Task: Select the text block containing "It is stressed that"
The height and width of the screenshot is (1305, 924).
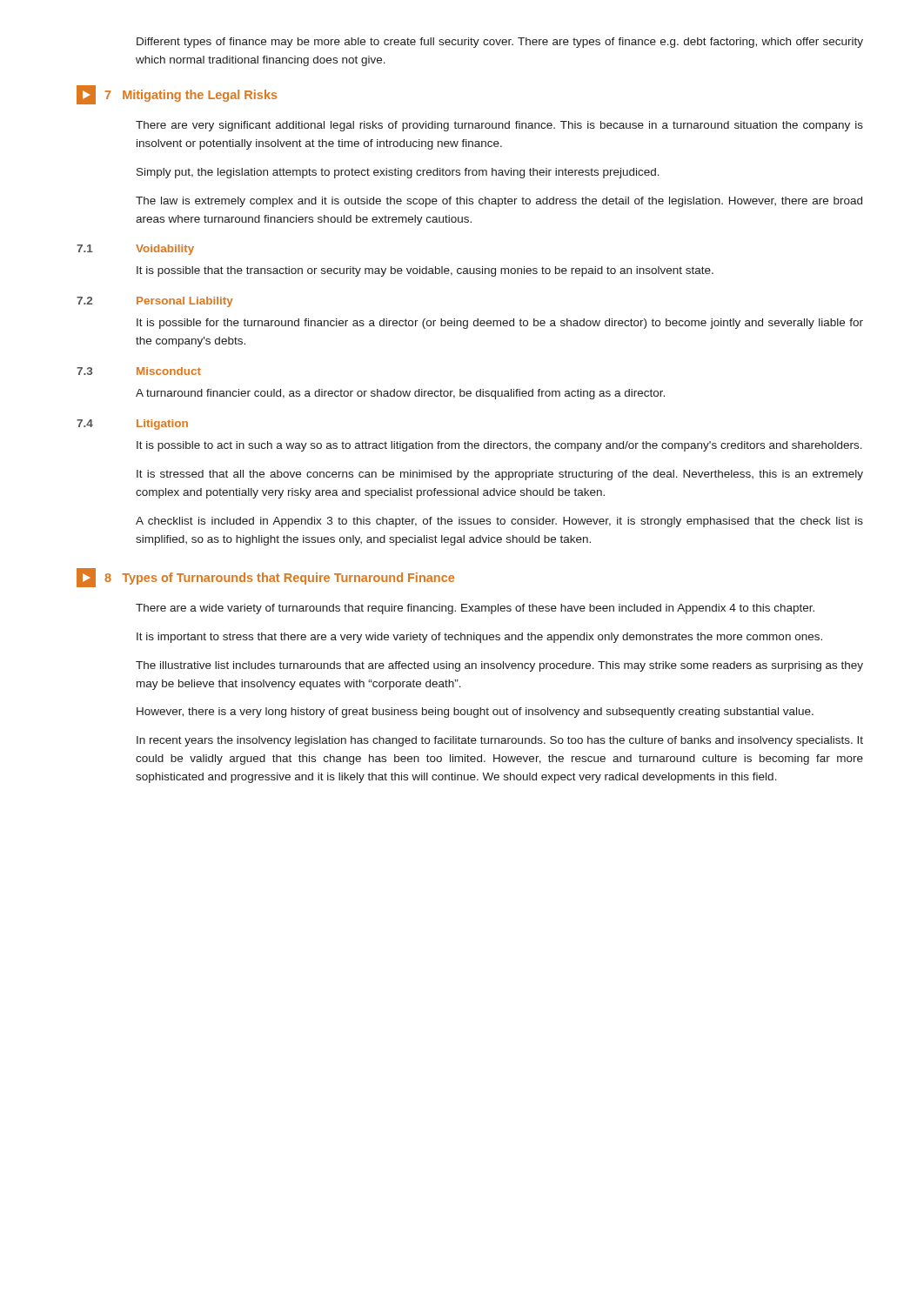Action: coord(499,483)
